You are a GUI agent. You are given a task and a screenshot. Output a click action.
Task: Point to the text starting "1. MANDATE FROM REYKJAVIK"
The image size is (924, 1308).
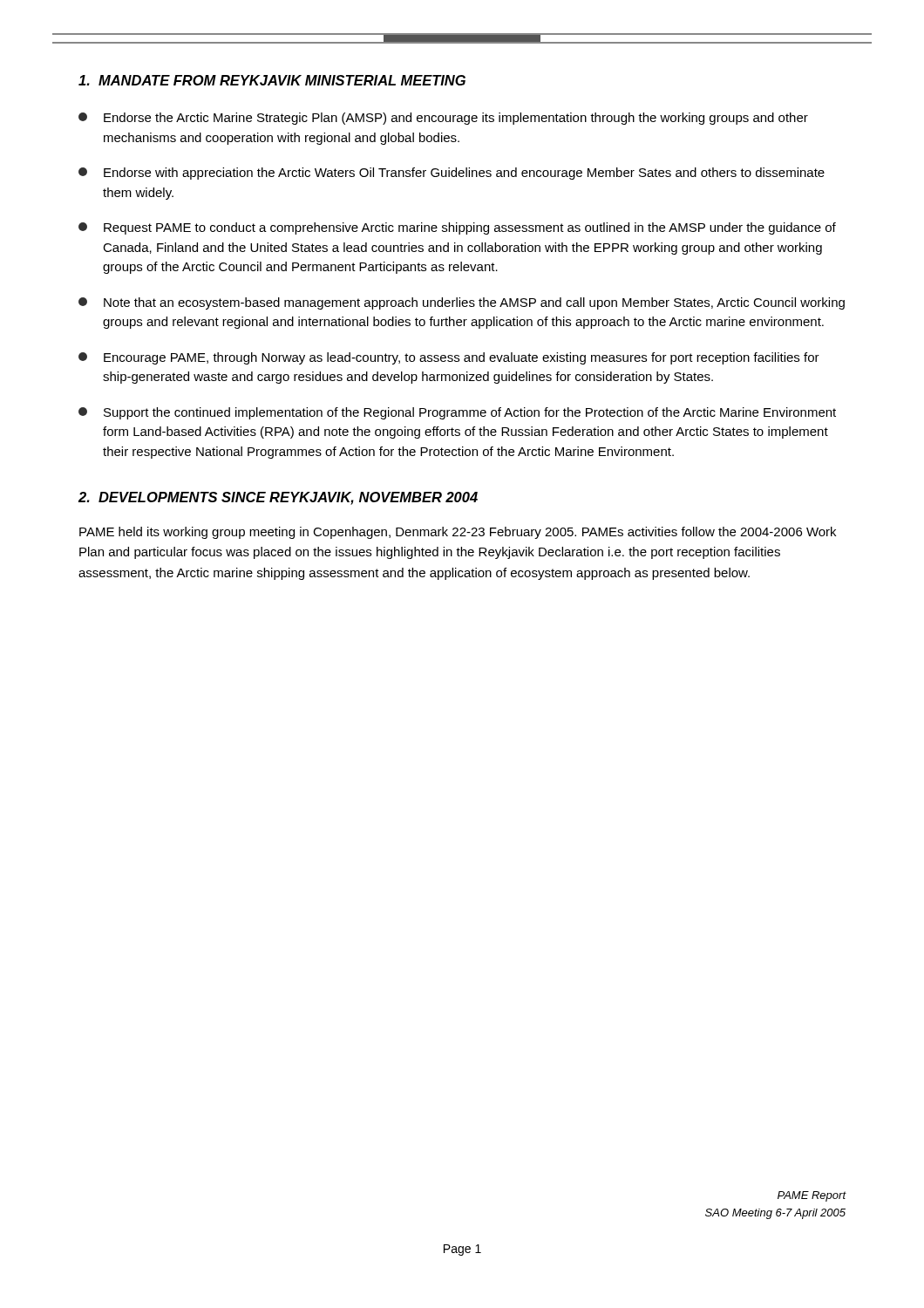tap(272, 80)
